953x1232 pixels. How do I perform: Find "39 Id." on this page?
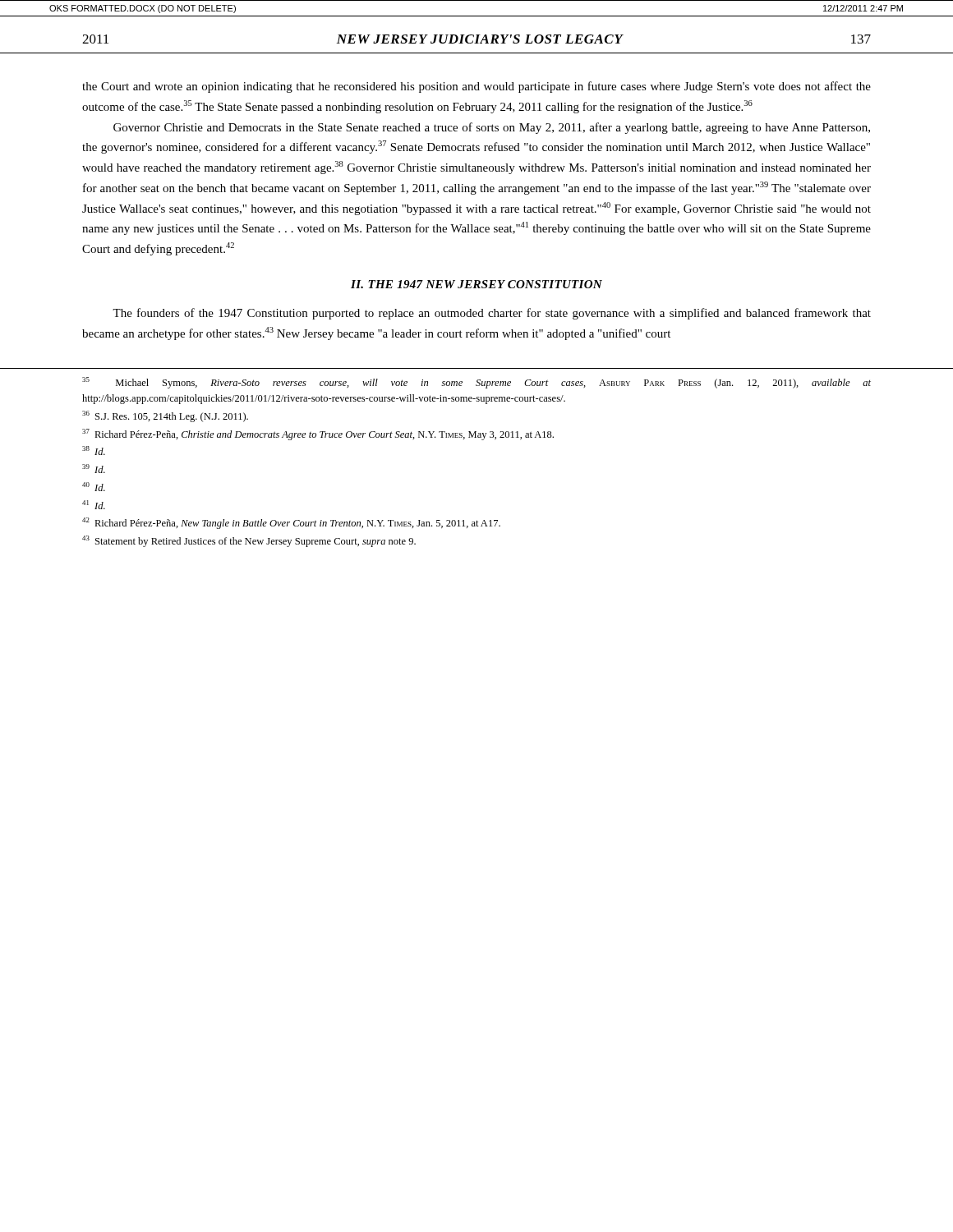coord(94,469)
